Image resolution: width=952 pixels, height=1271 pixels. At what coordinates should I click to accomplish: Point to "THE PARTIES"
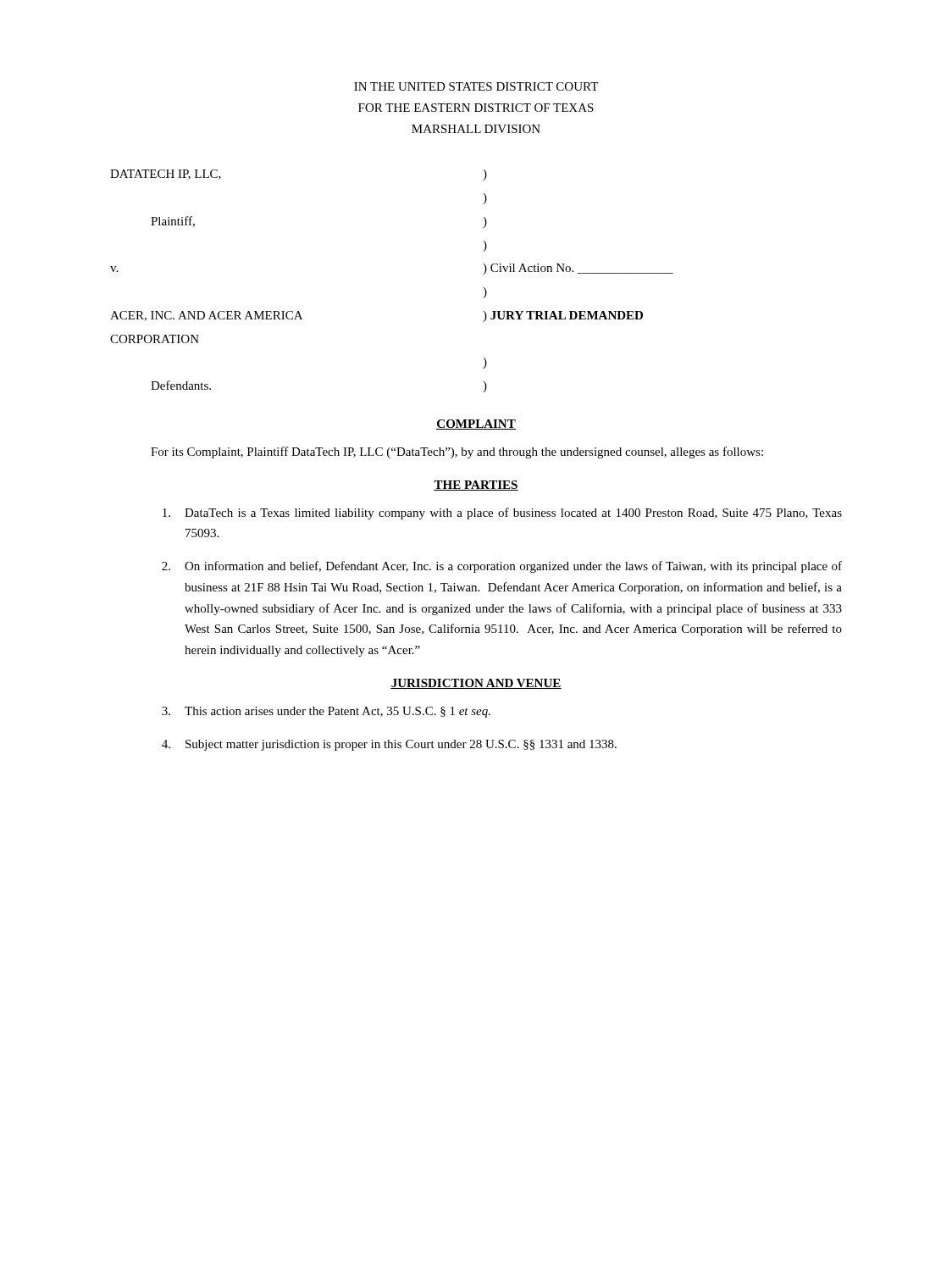click(476, 484)
